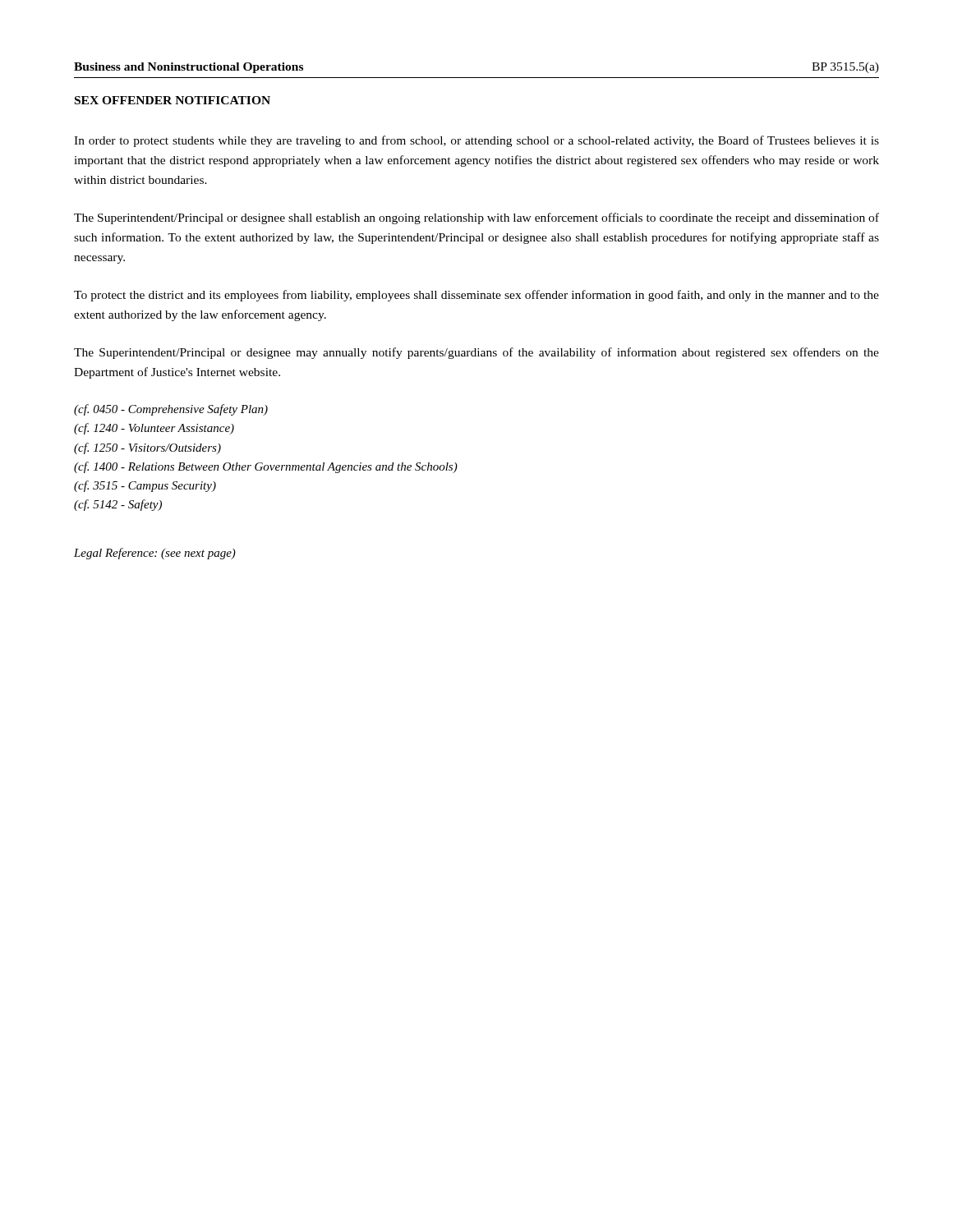Locate the list item that reads "(cf. 0450 - Comprehensive Safety"
Viewport: 953px width, 1232px height.
click(x=171, y=409)
